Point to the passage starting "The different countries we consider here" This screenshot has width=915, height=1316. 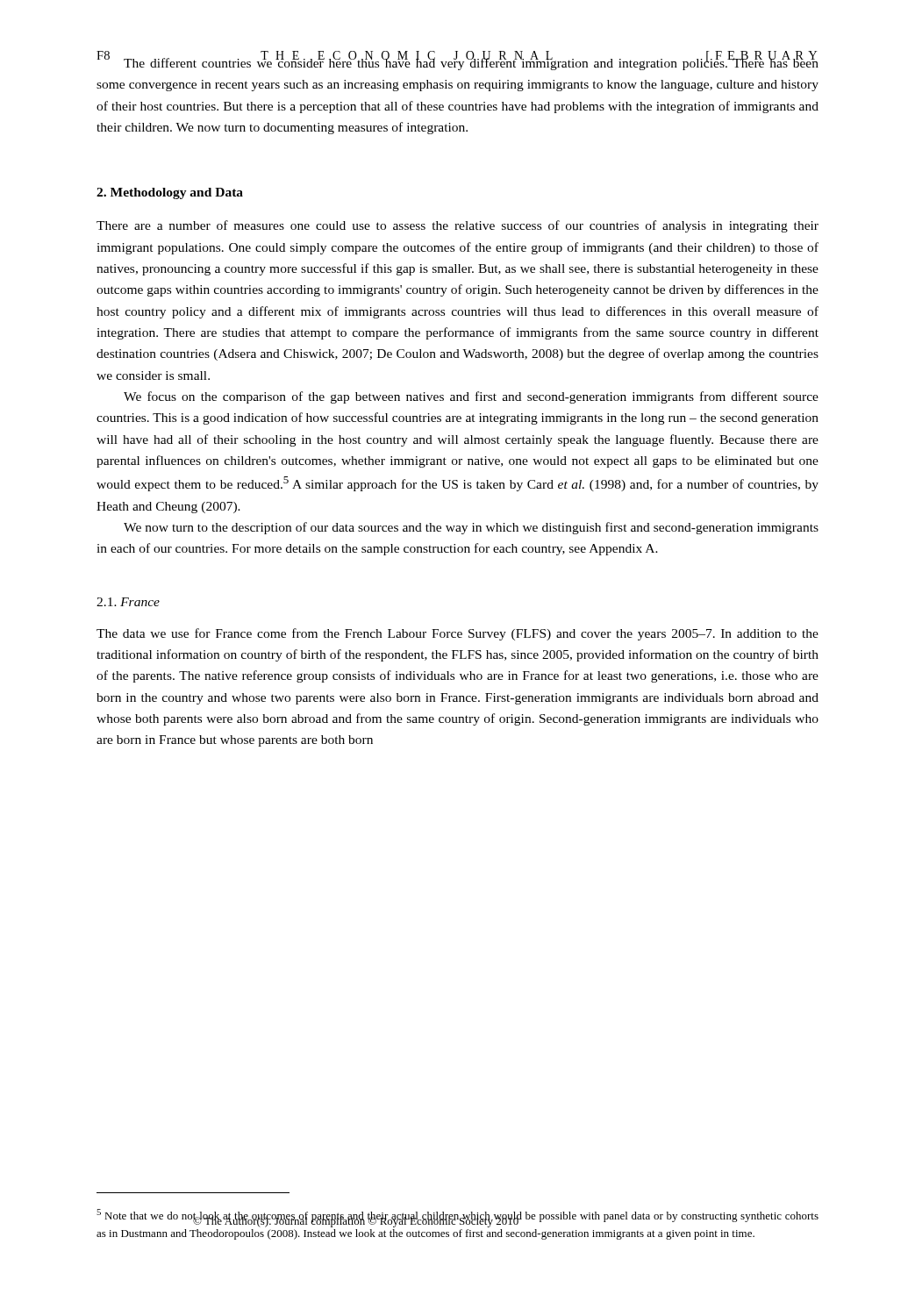pyautogui.click(x=458, y=95)
